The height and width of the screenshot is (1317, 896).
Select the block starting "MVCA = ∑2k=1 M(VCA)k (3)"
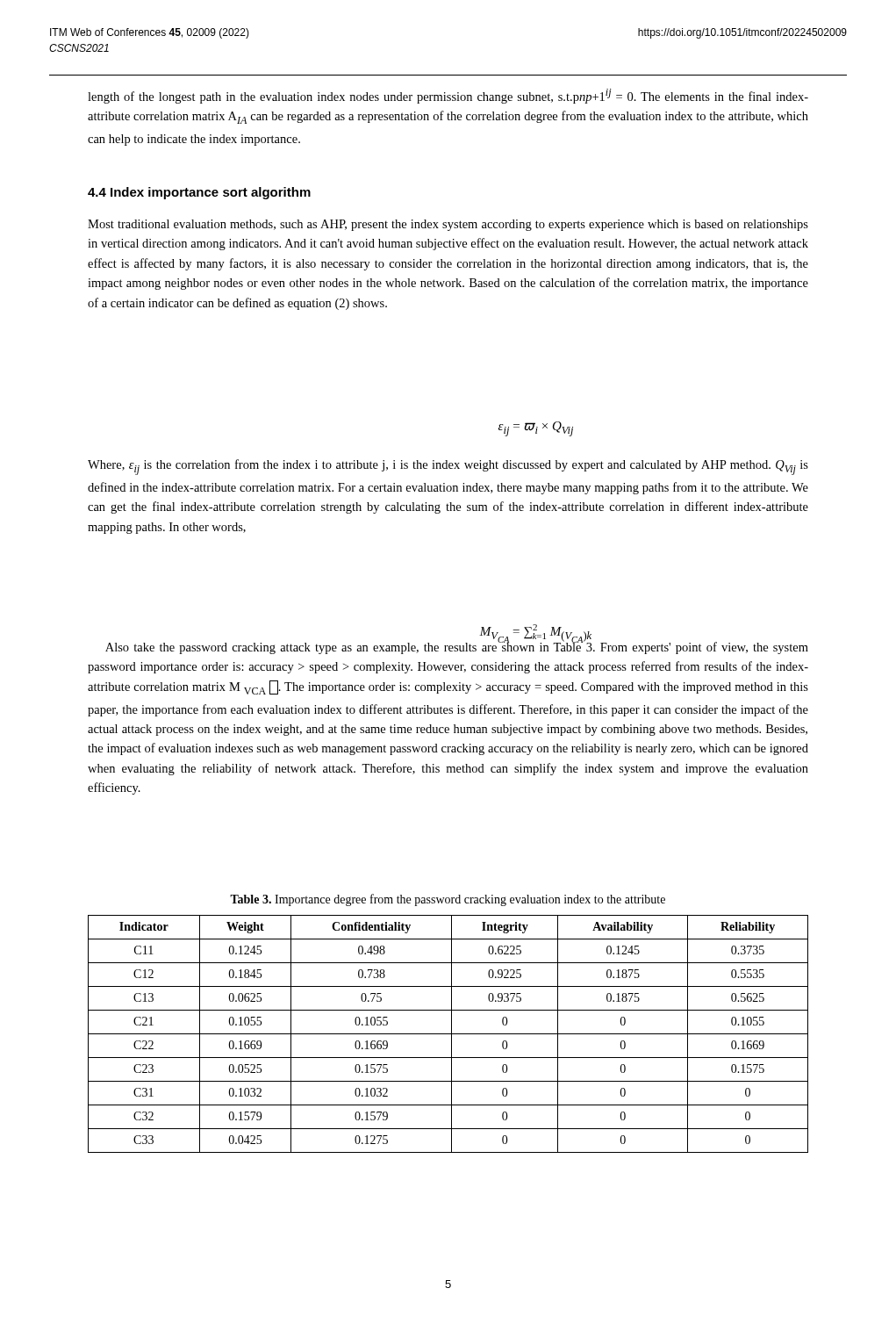click(x=688, y=633)
